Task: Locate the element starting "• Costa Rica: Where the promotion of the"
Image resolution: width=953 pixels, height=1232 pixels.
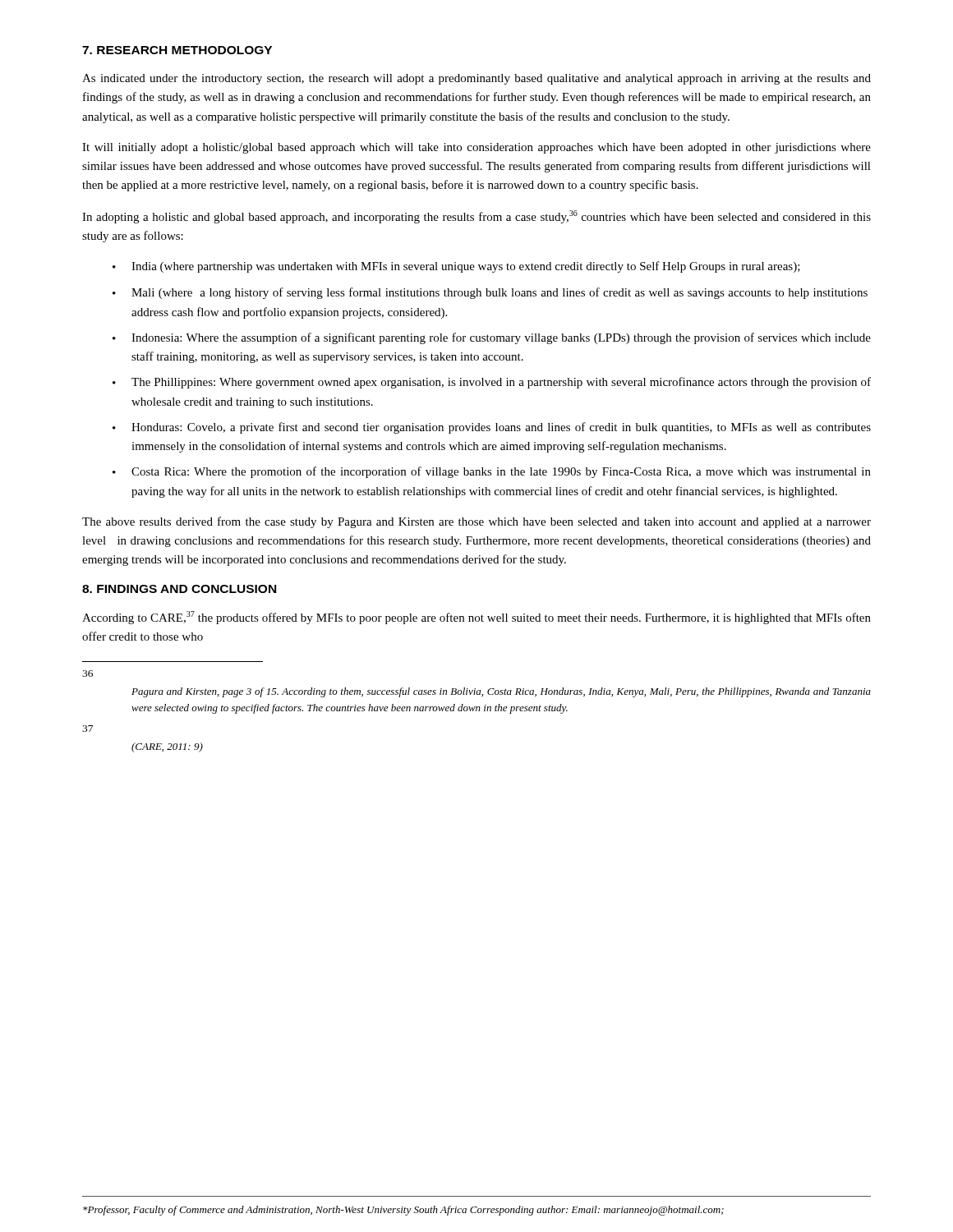Action: coord(491,482)
